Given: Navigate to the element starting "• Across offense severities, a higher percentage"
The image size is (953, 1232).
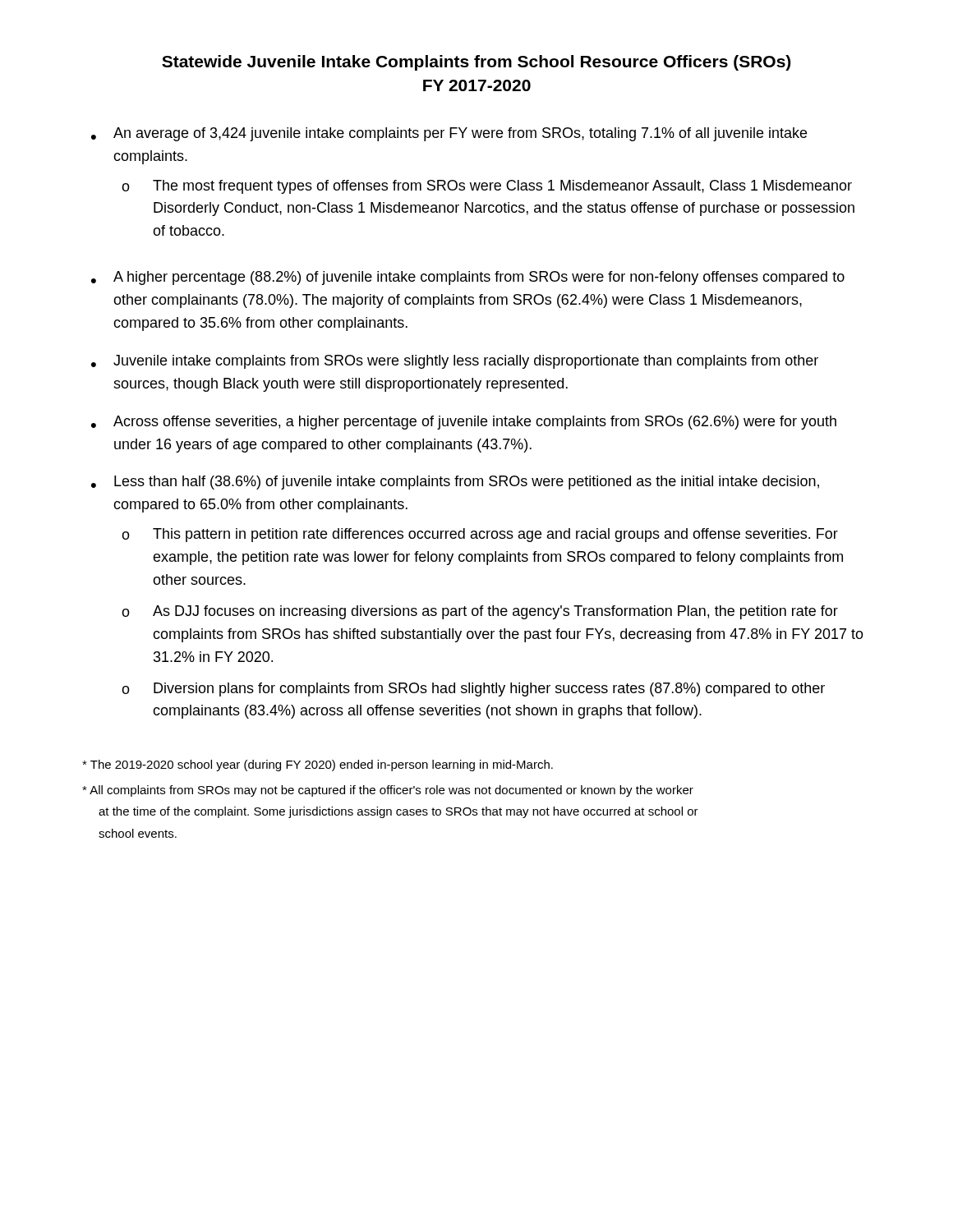Looking at the screenshot, I should coord(481,433).
